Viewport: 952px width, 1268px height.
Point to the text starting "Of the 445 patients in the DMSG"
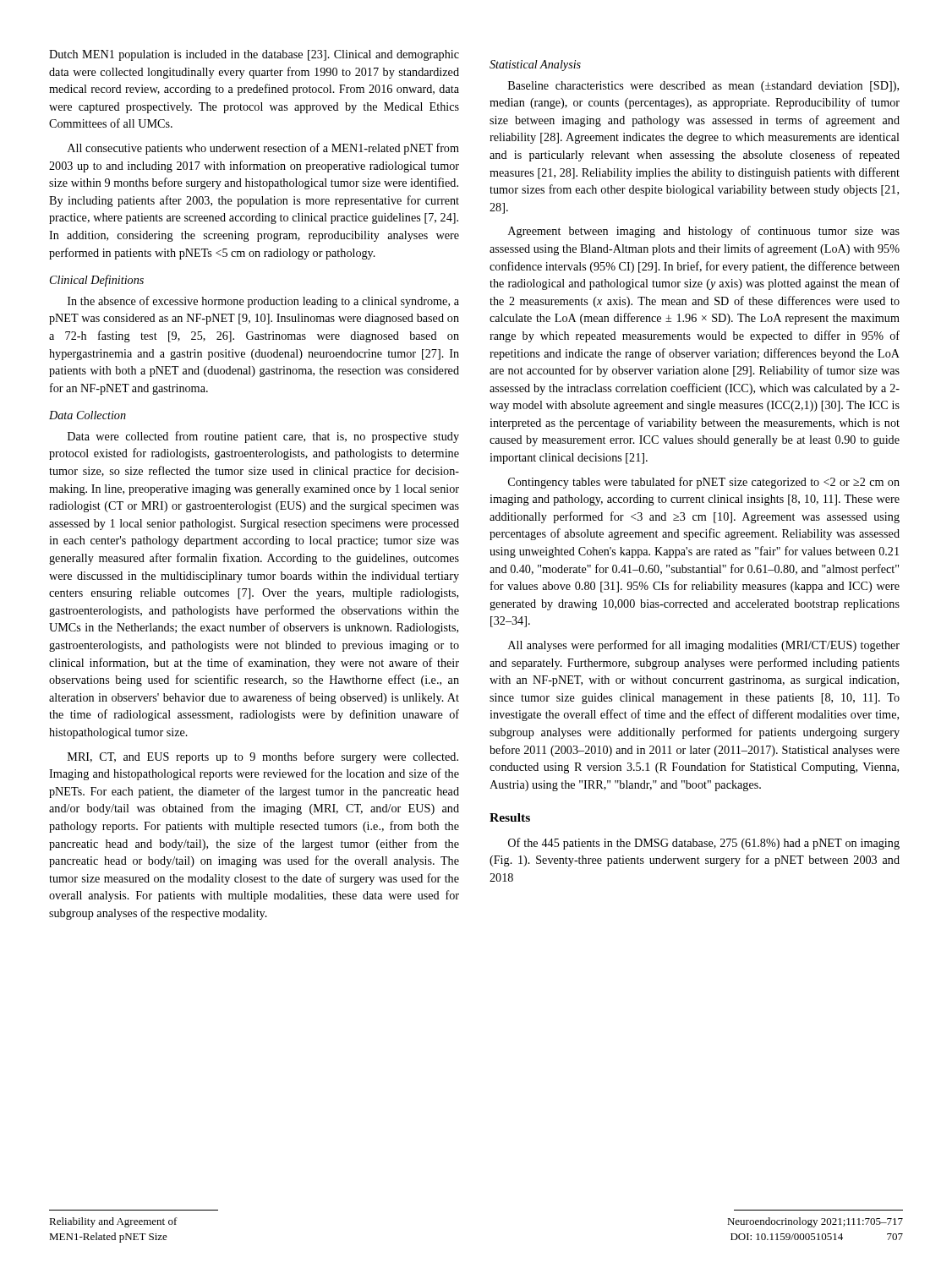(x=695, y=860)
